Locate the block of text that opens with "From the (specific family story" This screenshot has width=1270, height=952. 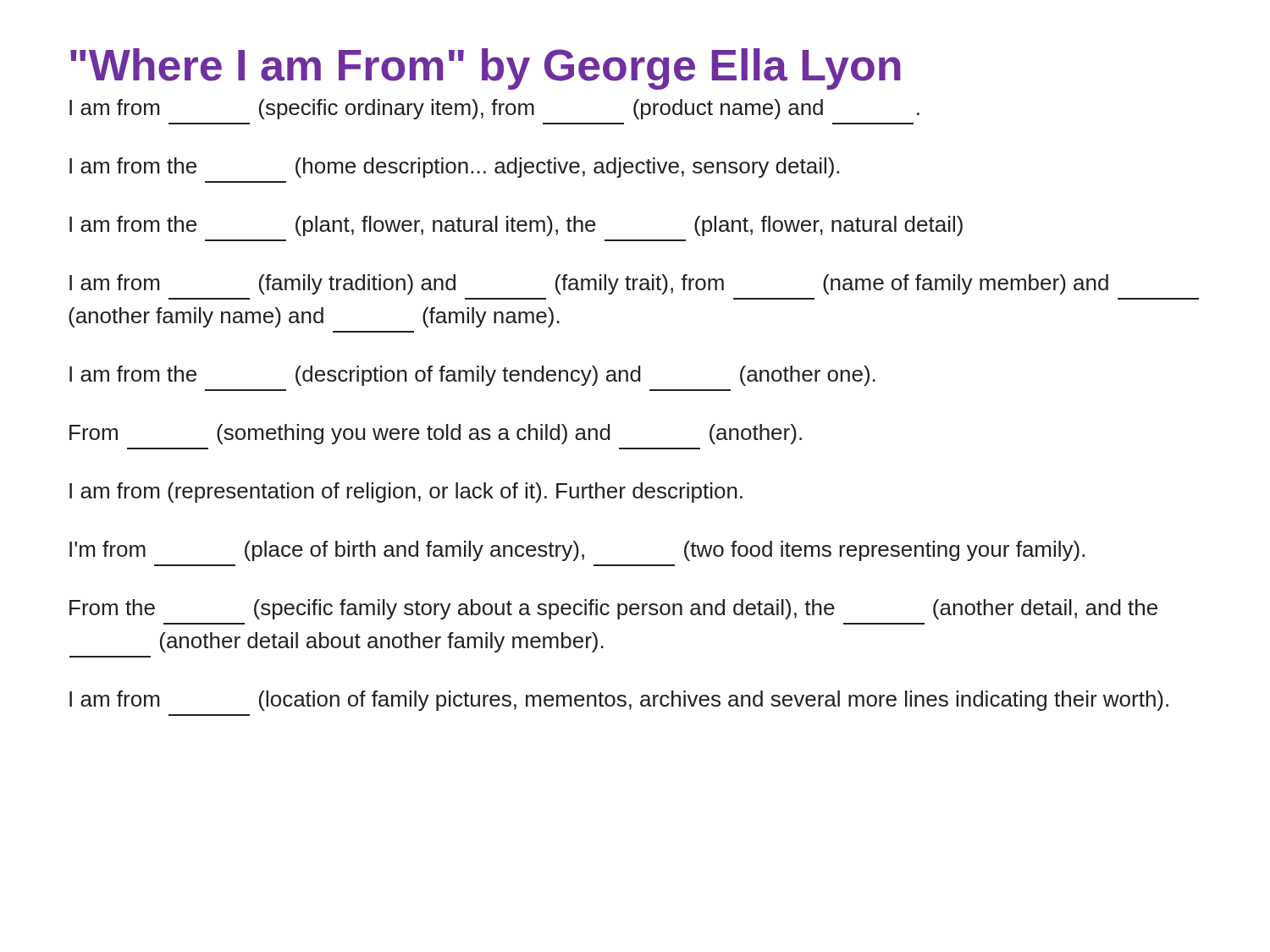coord(613,626)
